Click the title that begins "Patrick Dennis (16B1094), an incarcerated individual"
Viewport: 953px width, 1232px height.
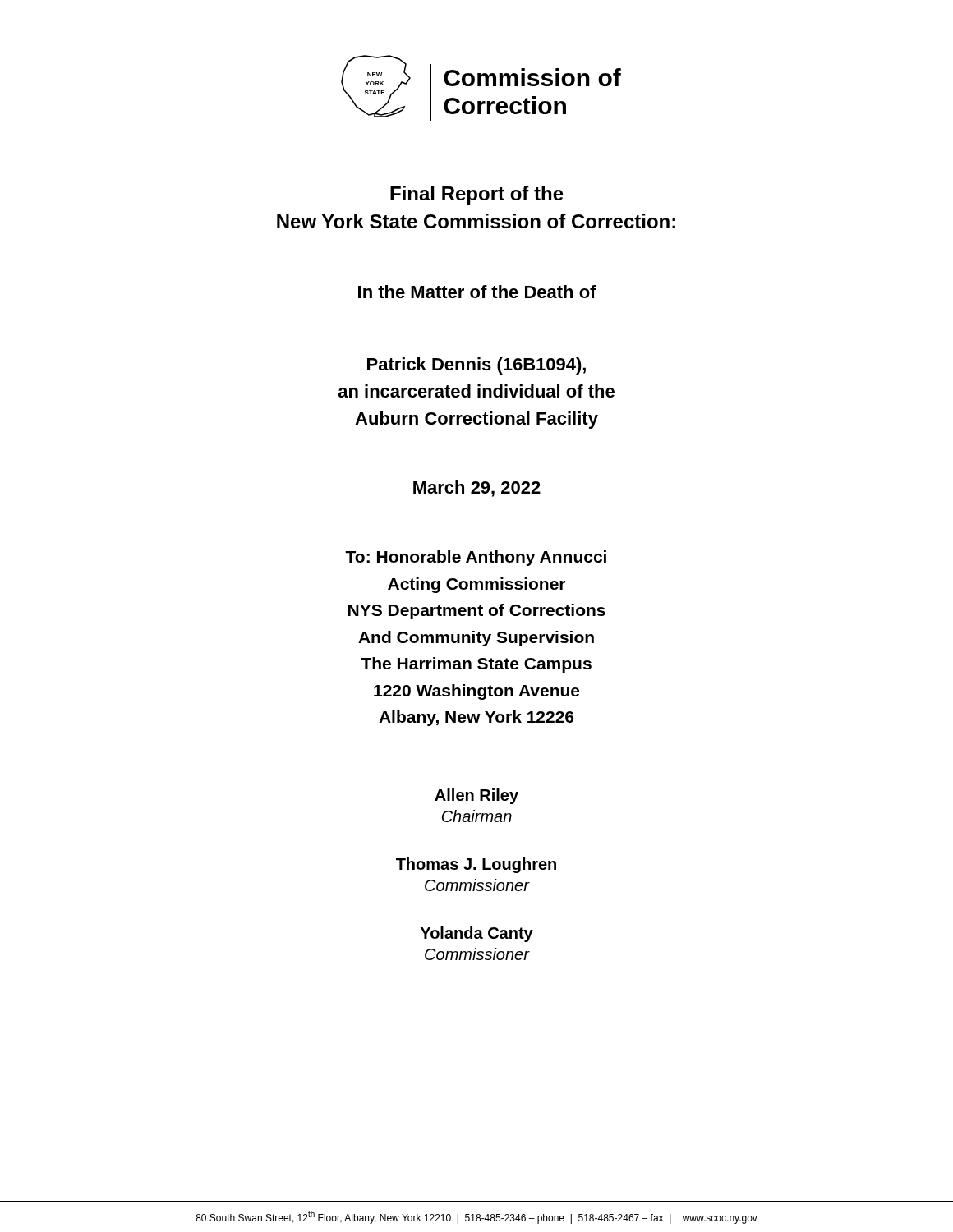click(476, 391)
